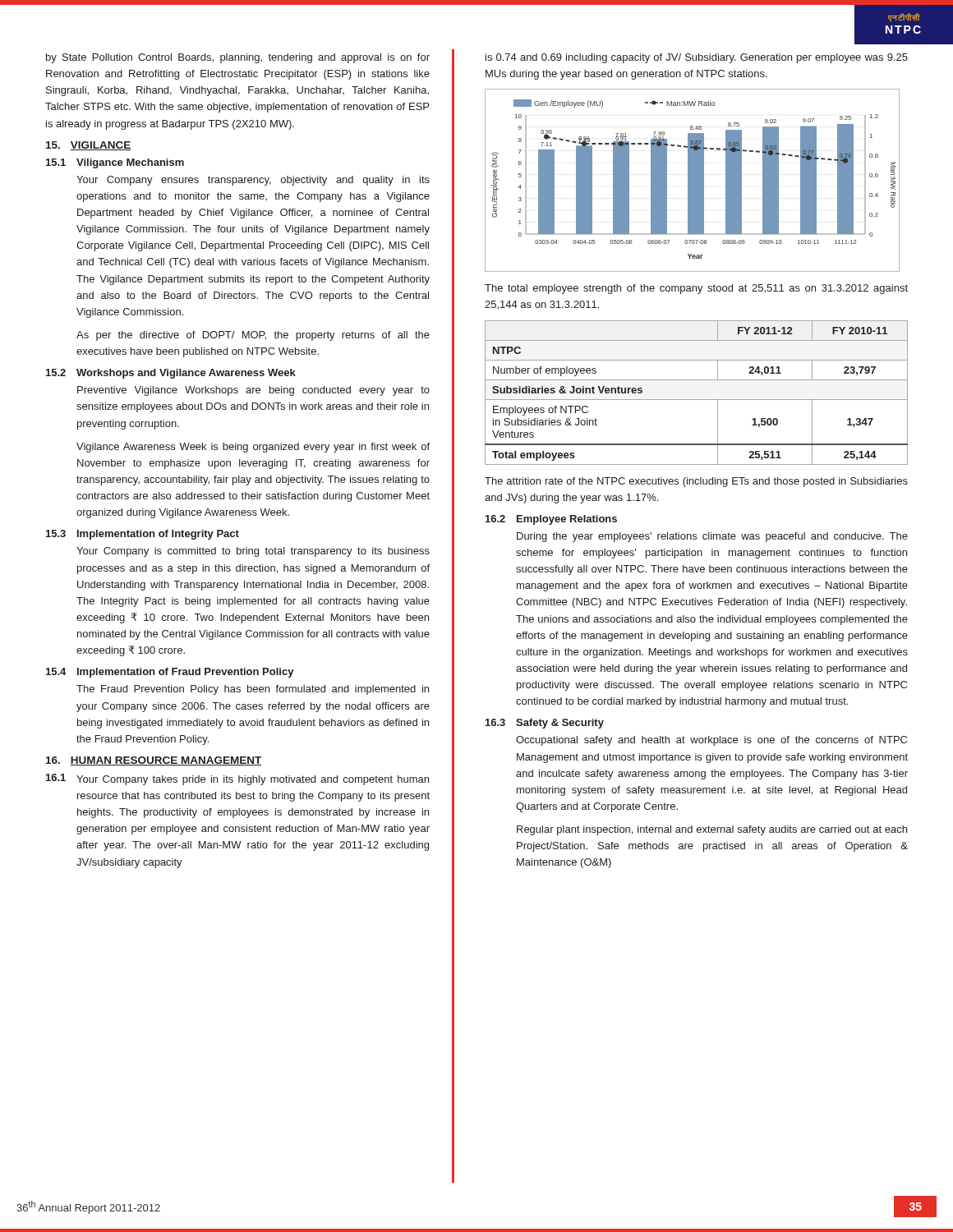Viewport: 953px width, 1232px height.
Task: Locate the section header containing "Implementation of Integrity Pact"
Action: click(158, 534)
